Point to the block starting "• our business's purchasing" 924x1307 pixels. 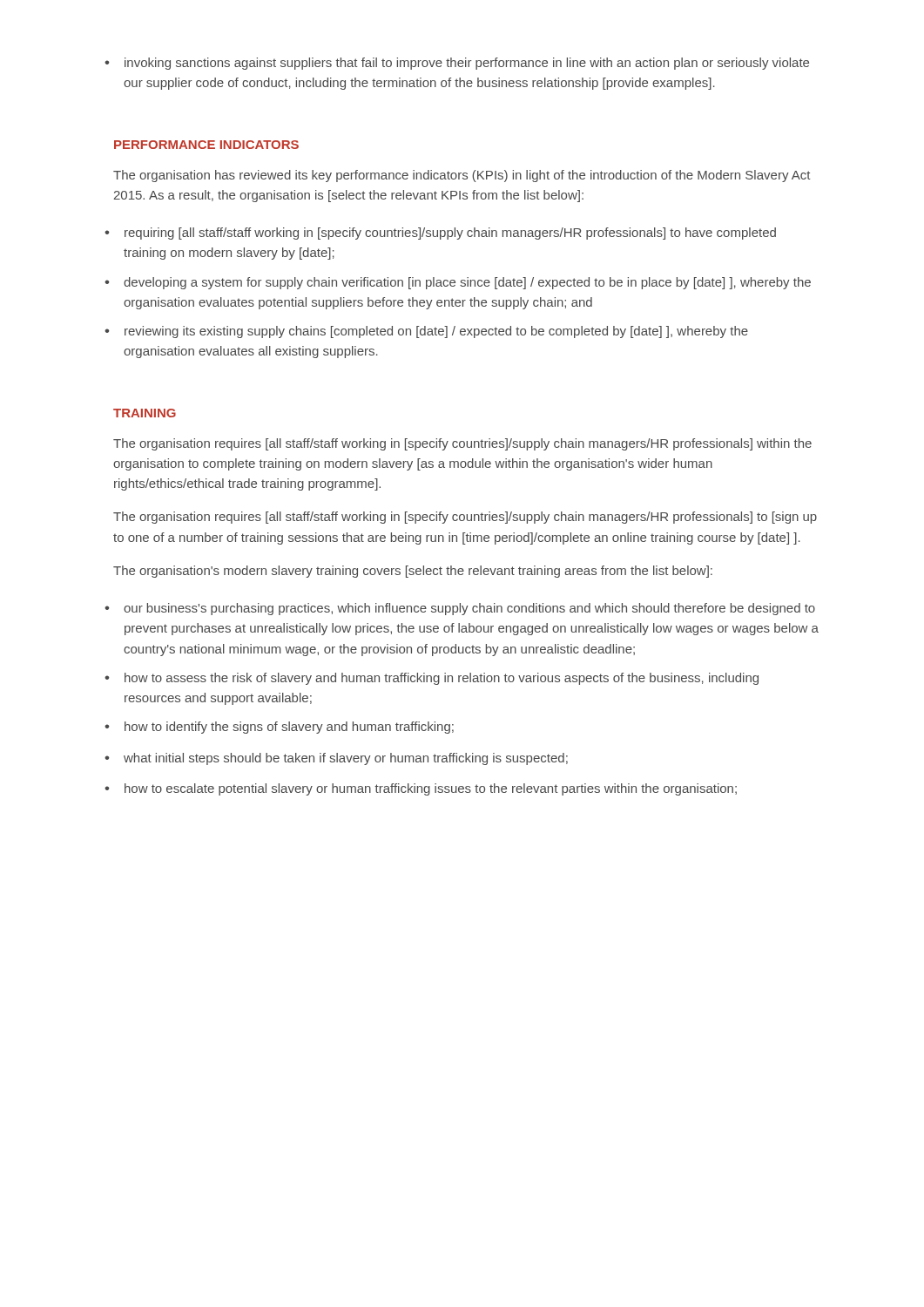[x=462, y=628]
